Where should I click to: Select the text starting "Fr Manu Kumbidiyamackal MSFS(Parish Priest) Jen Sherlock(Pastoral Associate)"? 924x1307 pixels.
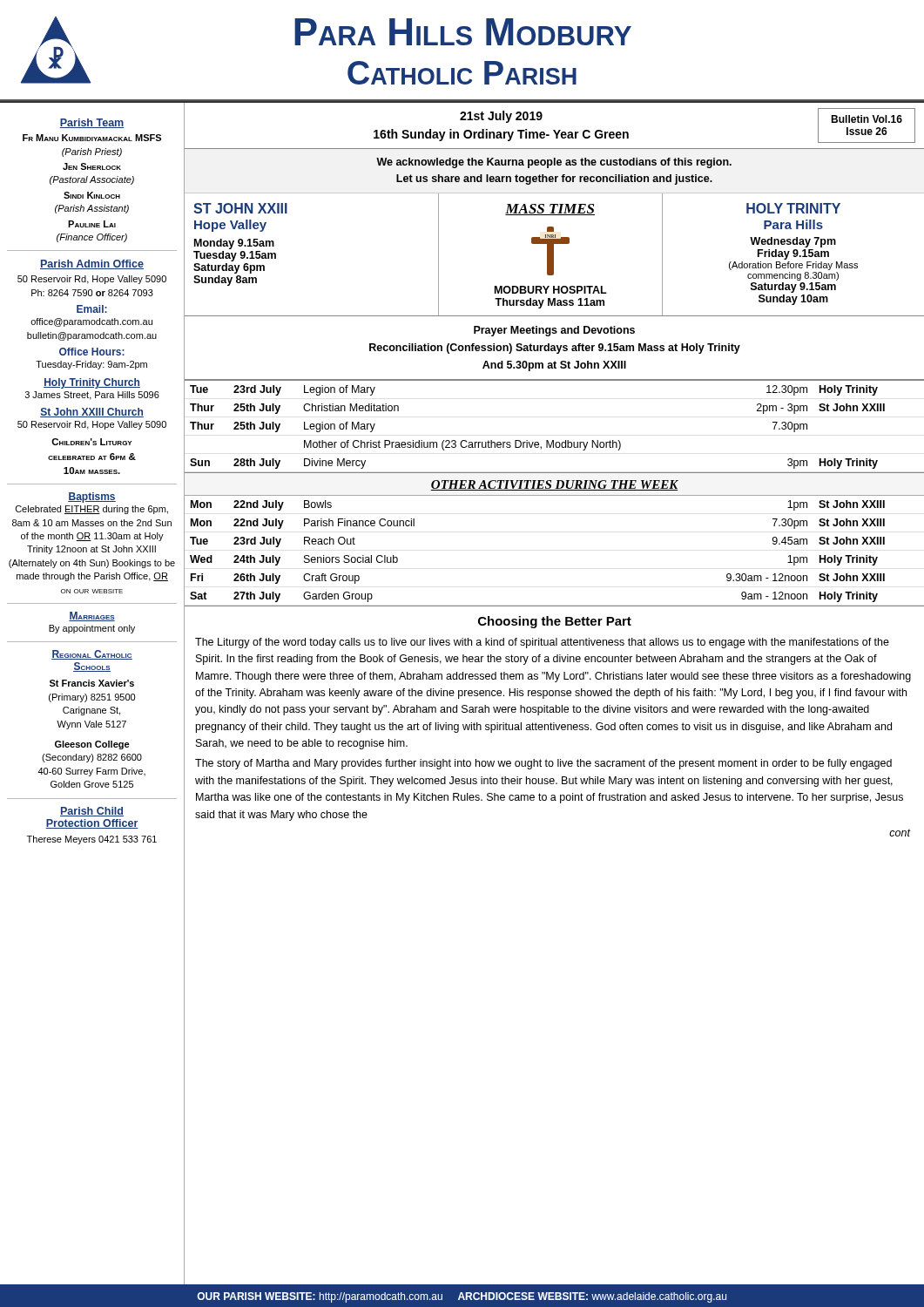(x=92, y=188)
